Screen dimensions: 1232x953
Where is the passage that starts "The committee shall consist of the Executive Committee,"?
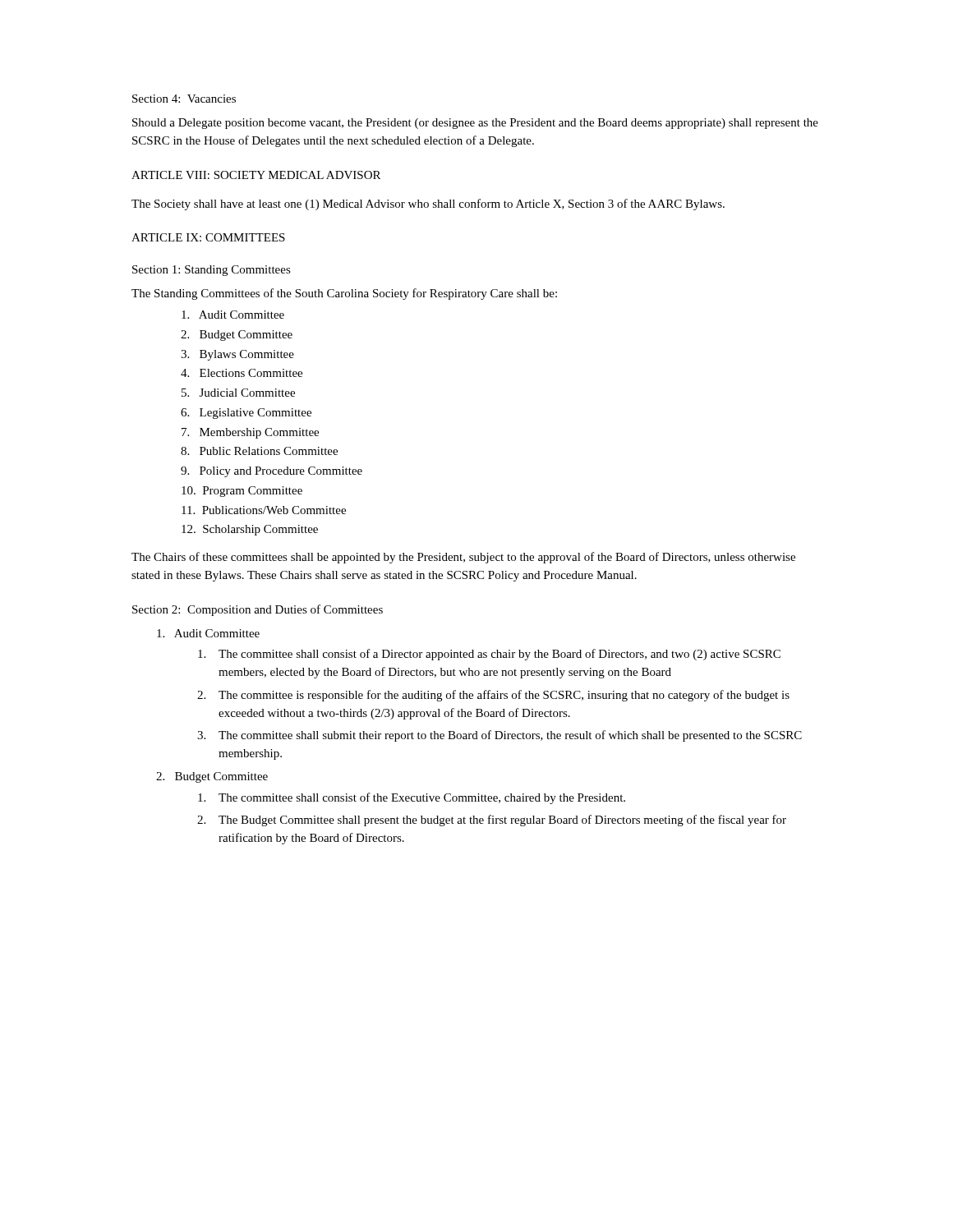pos(412,798)
